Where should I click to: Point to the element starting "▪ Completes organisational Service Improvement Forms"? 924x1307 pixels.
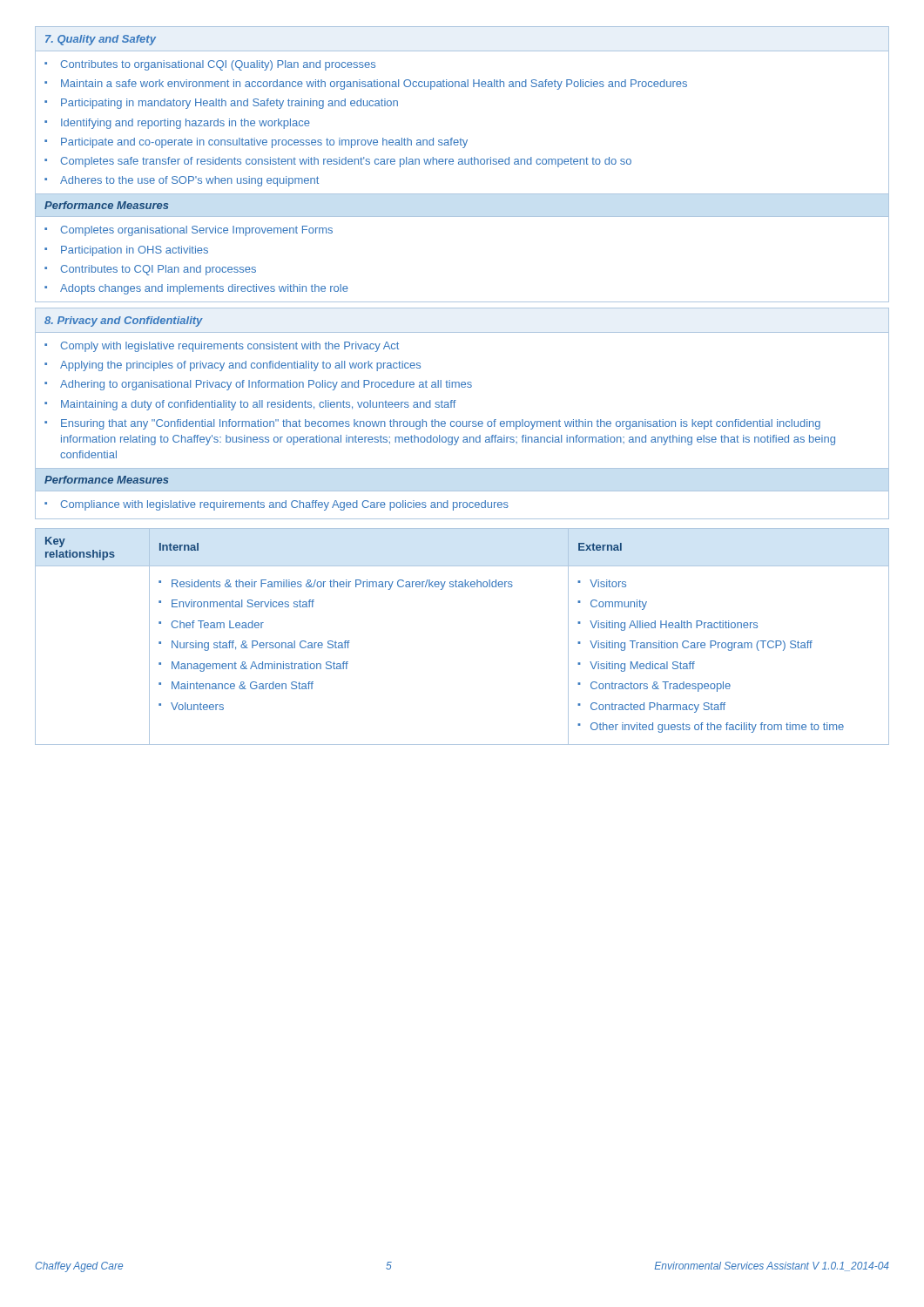[189, 231]
